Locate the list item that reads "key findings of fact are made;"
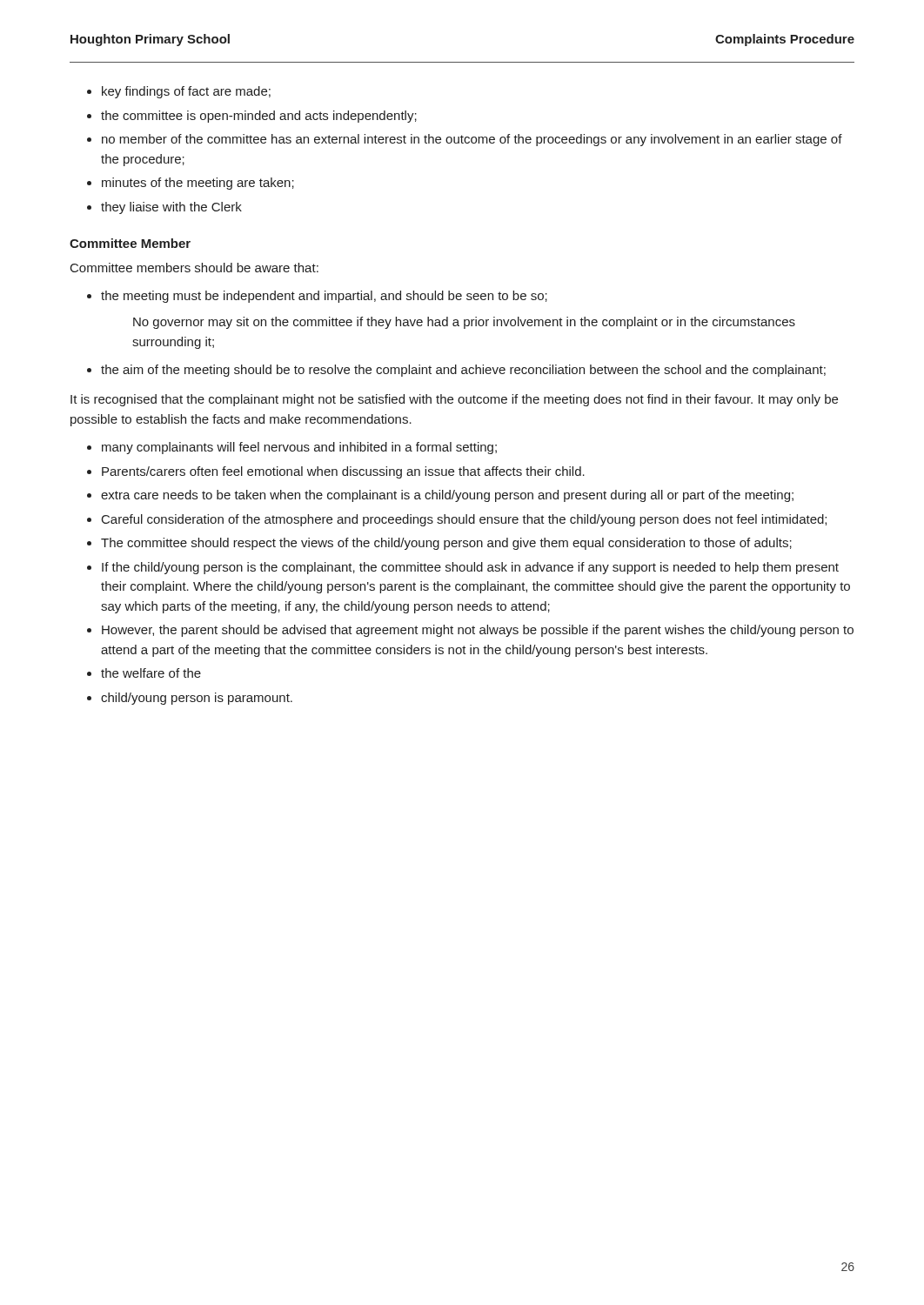This screenshot has height=1305, width=924. (x=186, y=91)
